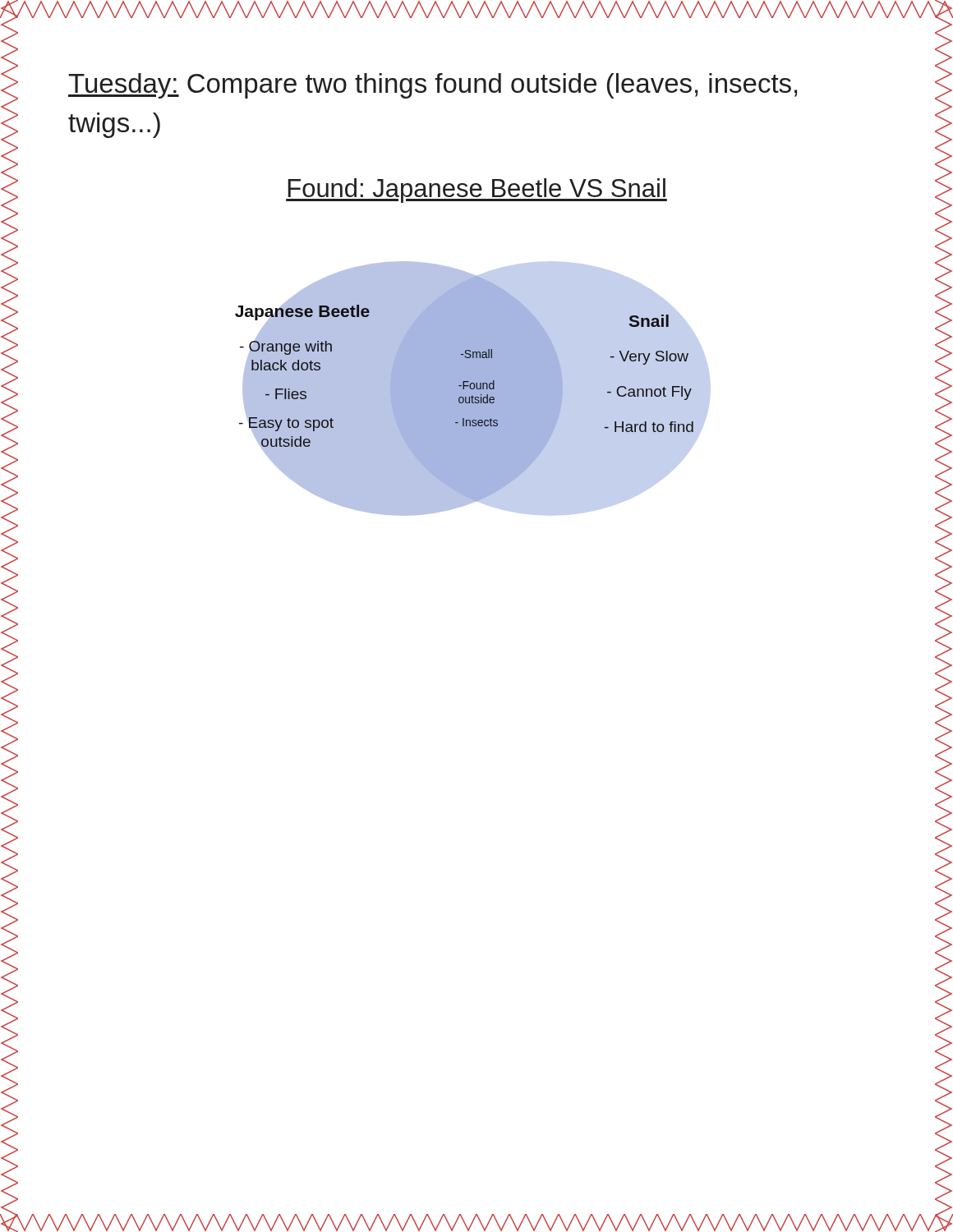Locate the block of text that opens with "Tuesday: Compare two things found outside (leaves, insects,"

[434, 103]
